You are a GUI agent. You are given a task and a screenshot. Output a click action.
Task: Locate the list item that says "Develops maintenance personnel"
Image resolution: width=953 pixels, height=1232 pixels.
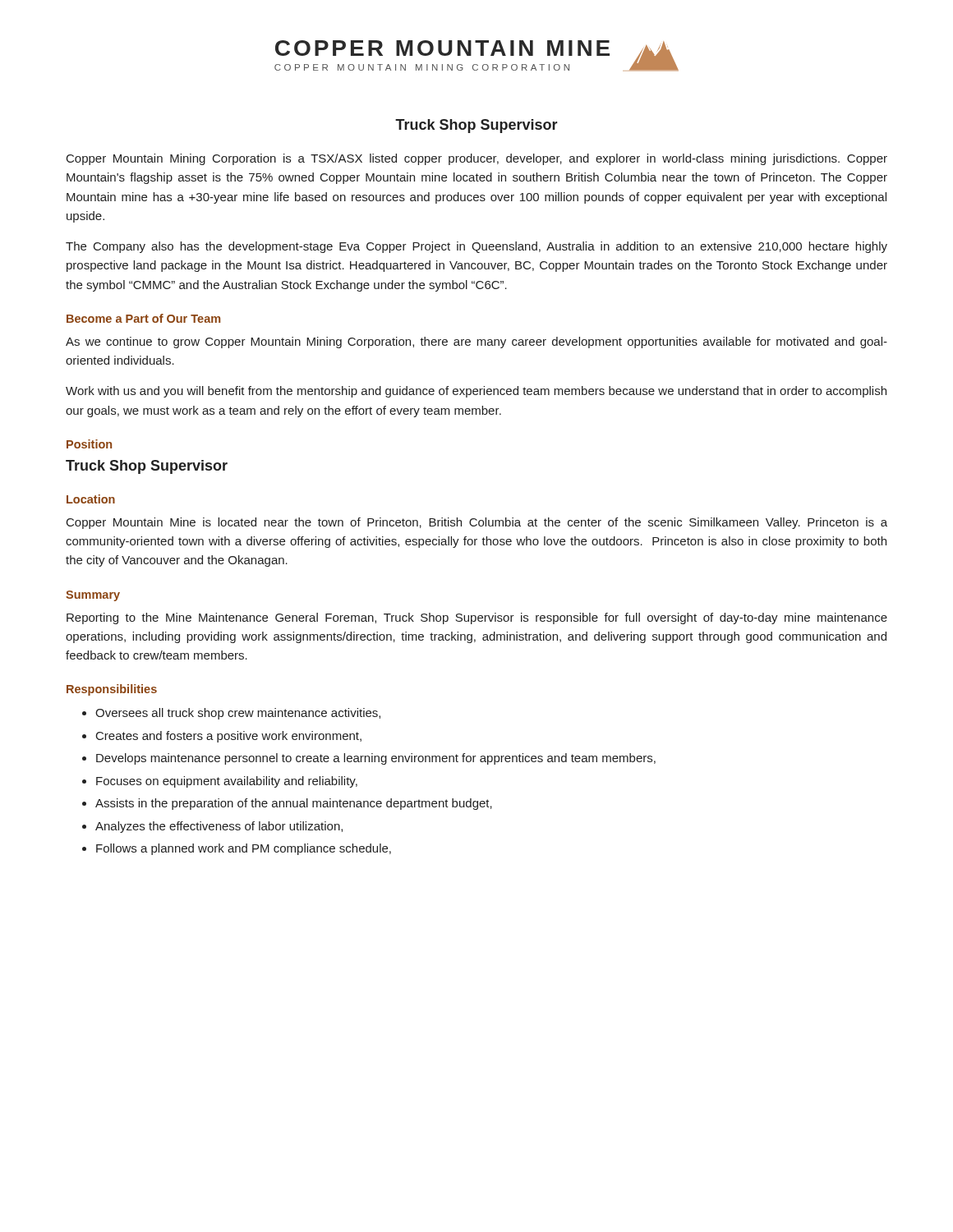(376, 758)
